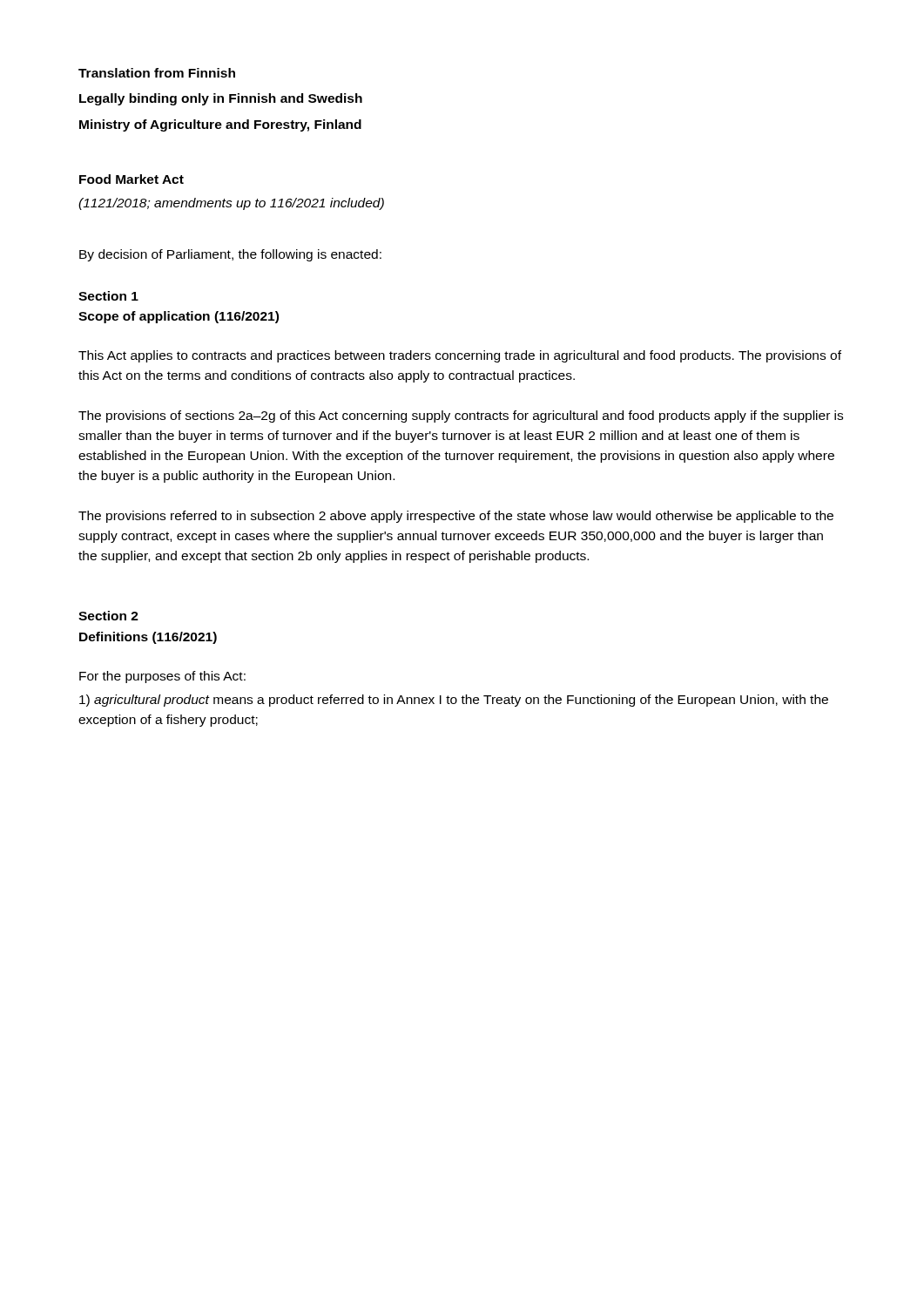
Task: Point to the element starting "Section 2 Definitions (116/2021)"
Action: 108,616
